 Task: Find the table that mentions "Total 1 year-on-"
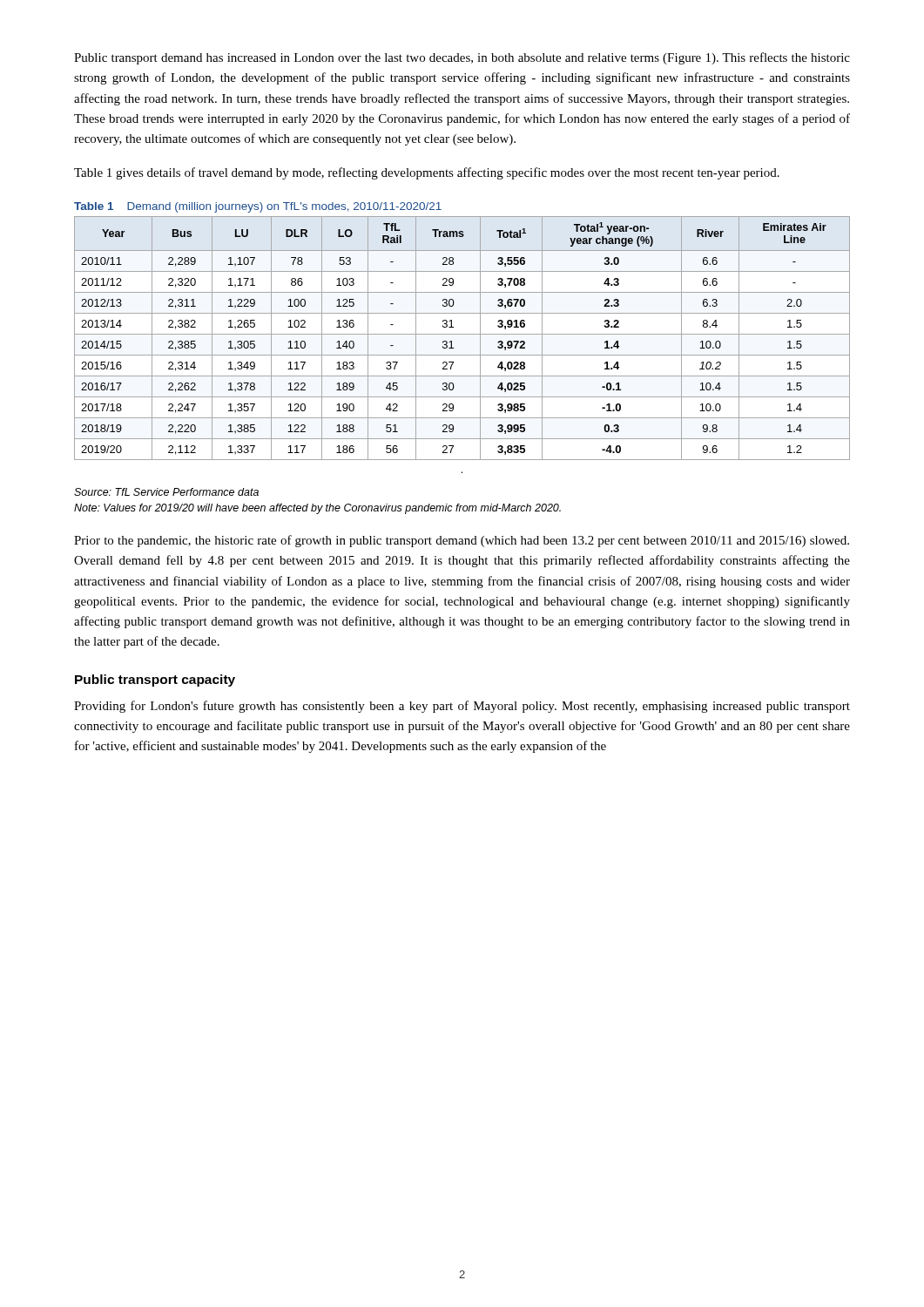[462, 338]
